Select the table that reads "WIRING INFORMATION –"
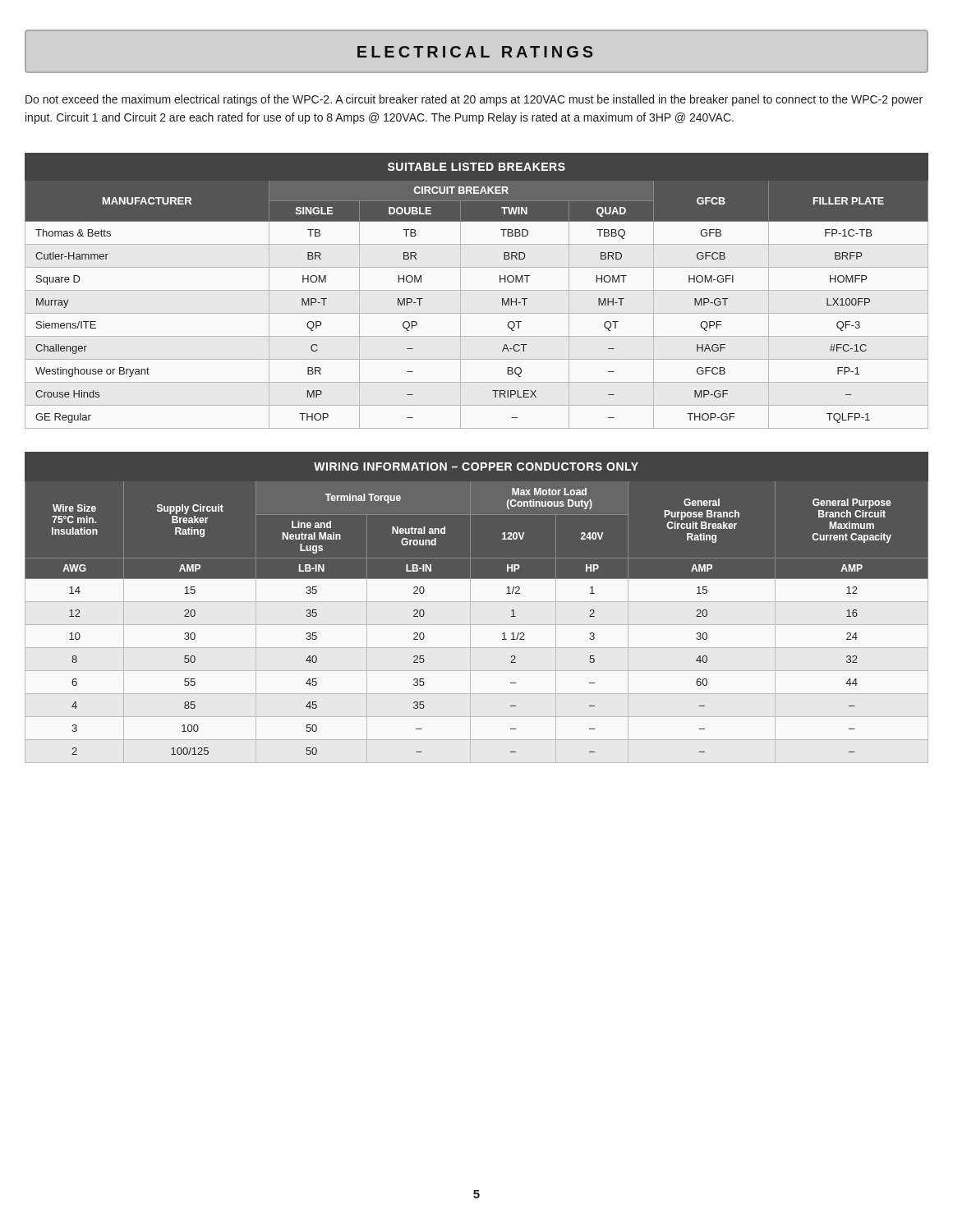Image resolution: width=953 pixels, height=1232 pixels. (x=476, y=608)
